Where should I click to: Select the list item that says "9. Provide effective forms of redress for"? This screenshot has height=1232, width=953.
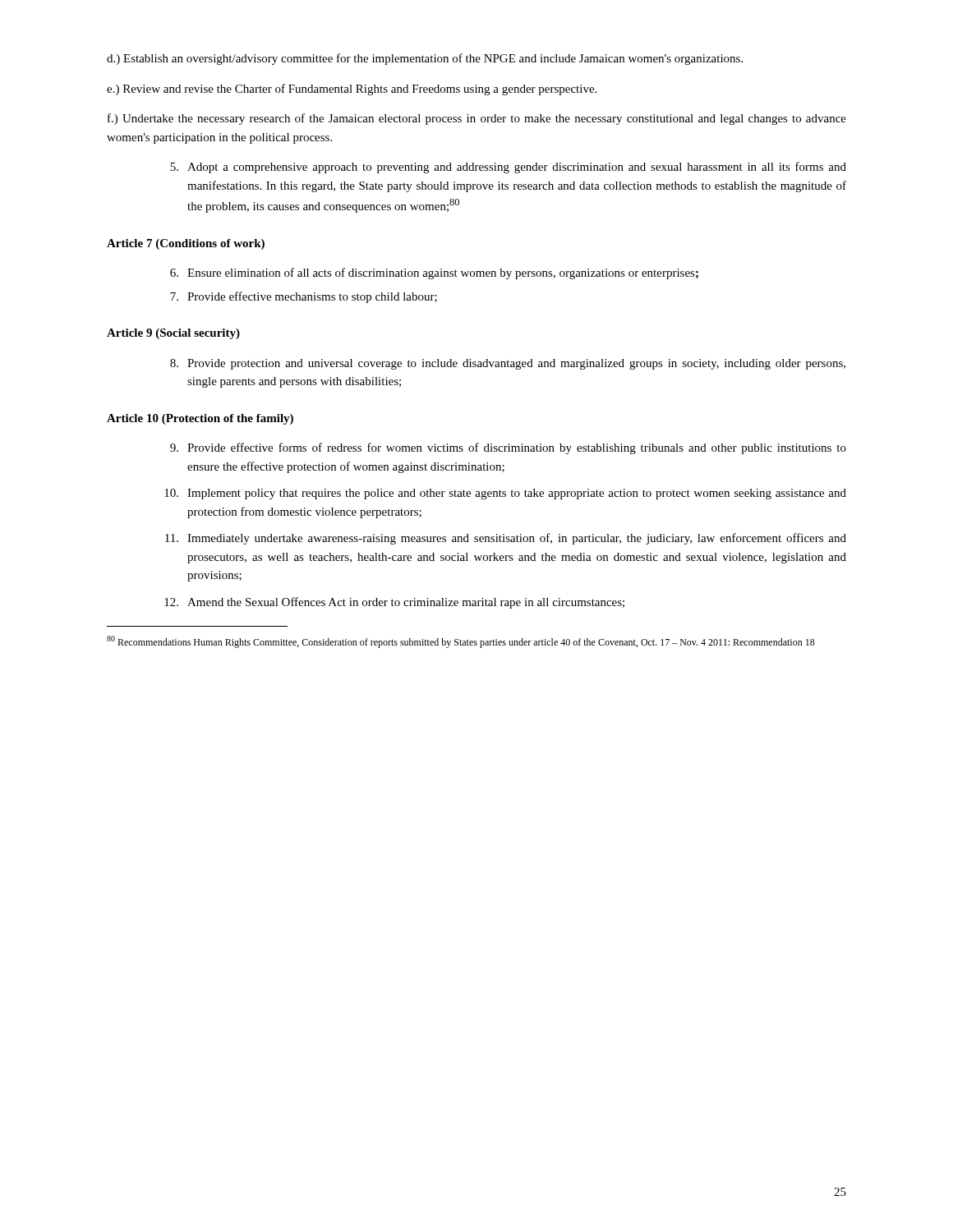(x=493, y=457)
